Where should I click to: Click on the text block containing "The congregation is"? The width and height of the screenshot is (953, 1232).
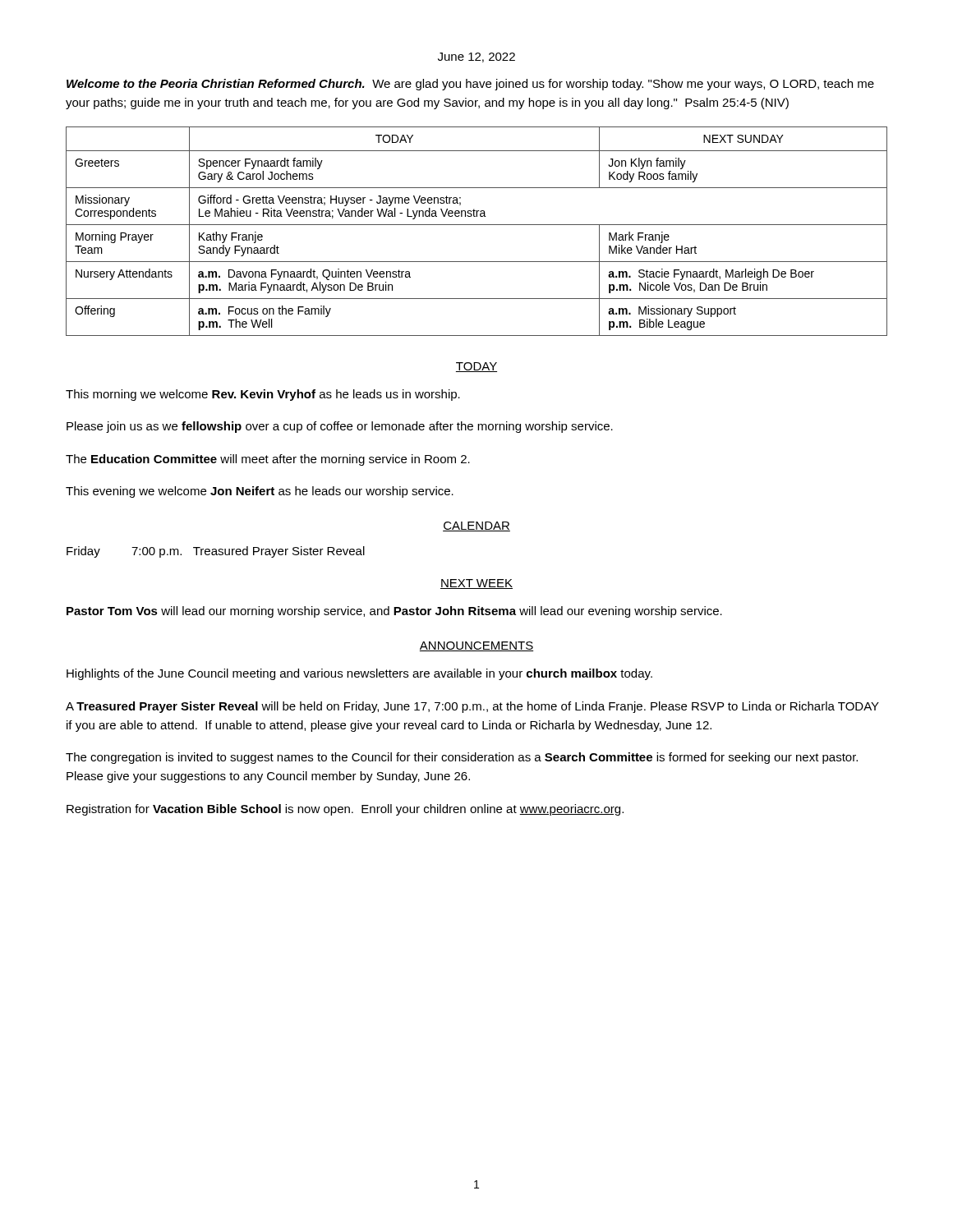pyautogui.click(x=464, y=766)
